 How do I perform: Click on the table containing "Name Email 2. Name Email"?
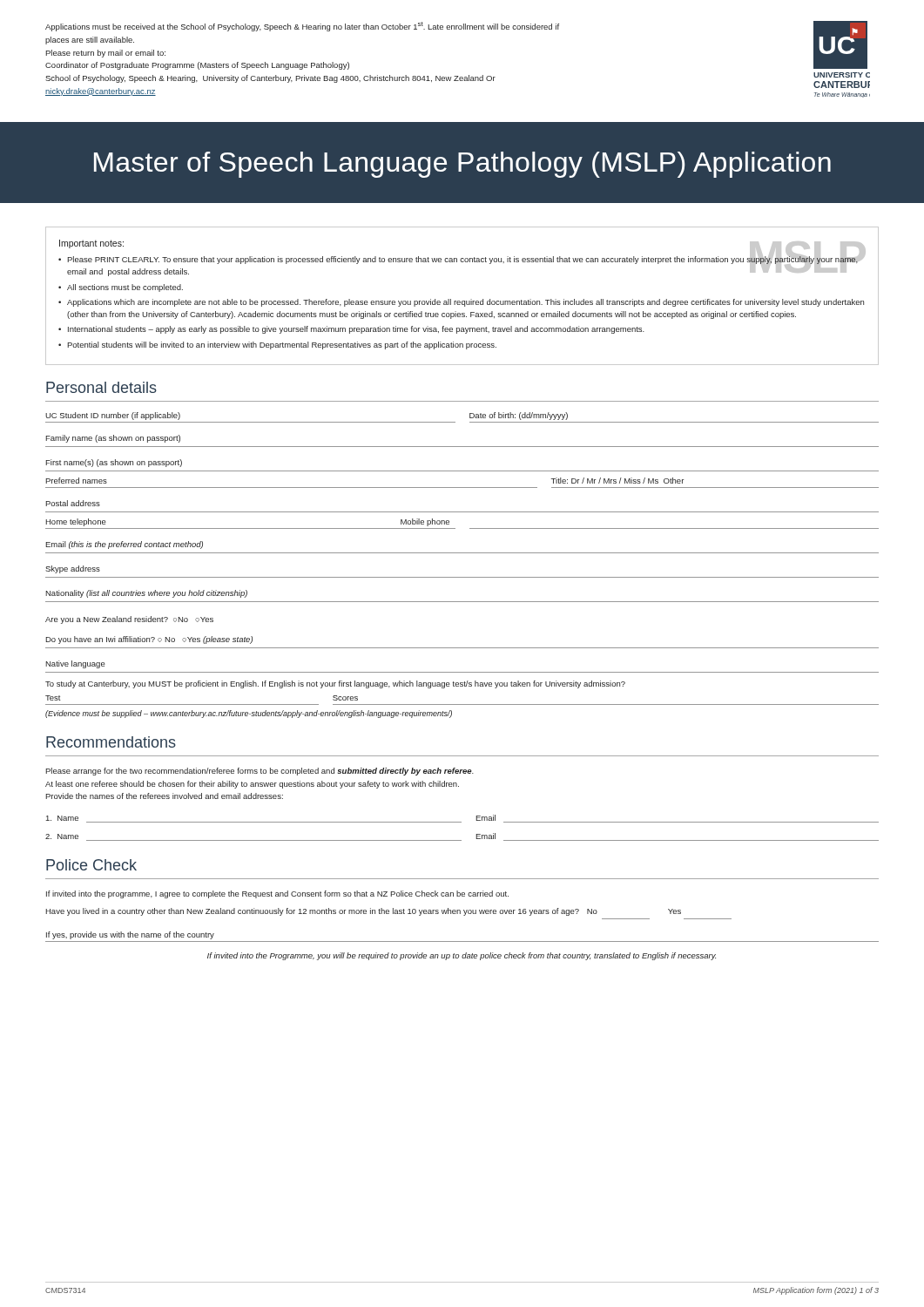(x=462, y=824)
